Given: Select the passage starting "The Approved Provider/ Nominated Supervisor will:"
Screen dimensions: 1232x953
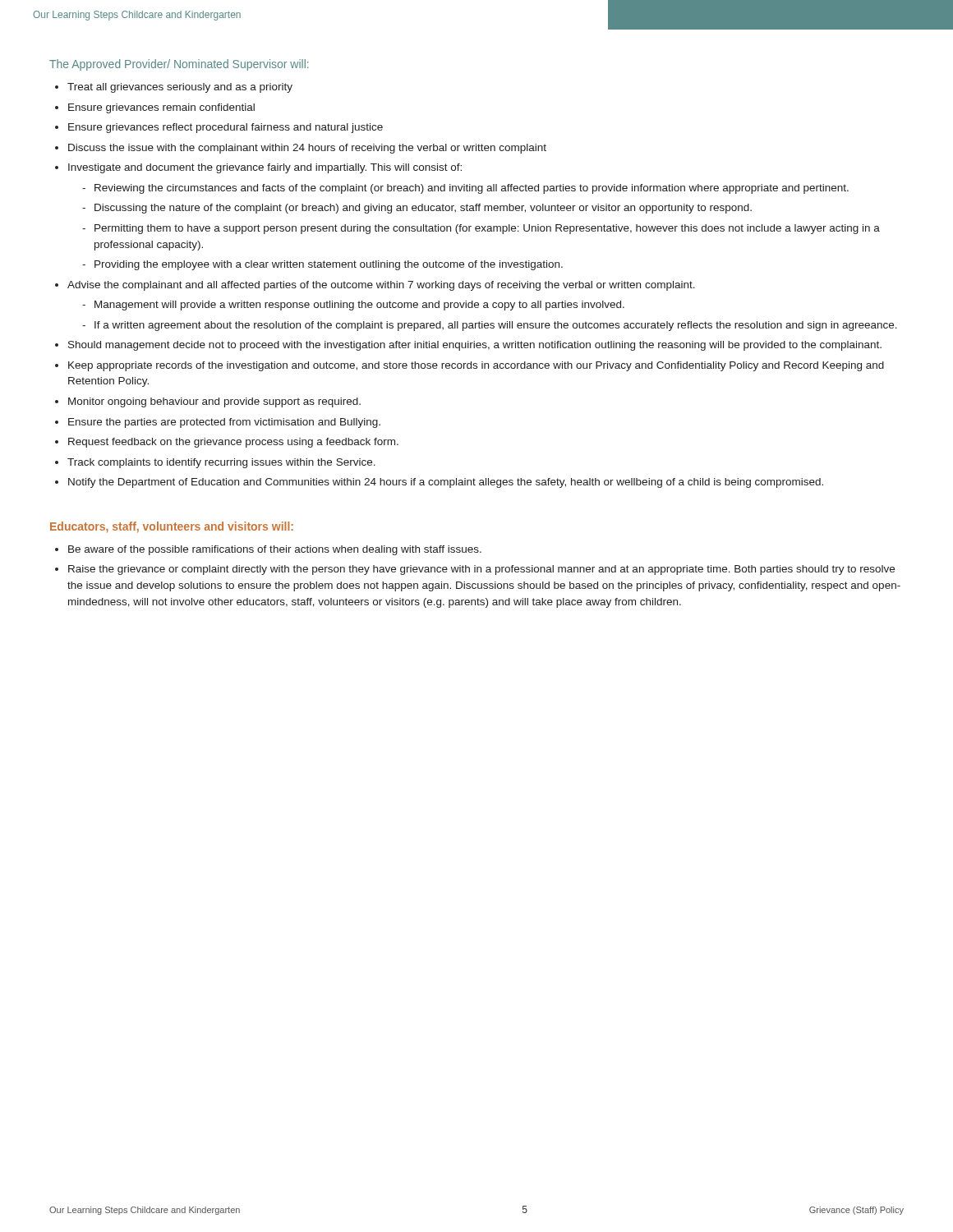Looking at the screenshot, I should click(179, 64).
